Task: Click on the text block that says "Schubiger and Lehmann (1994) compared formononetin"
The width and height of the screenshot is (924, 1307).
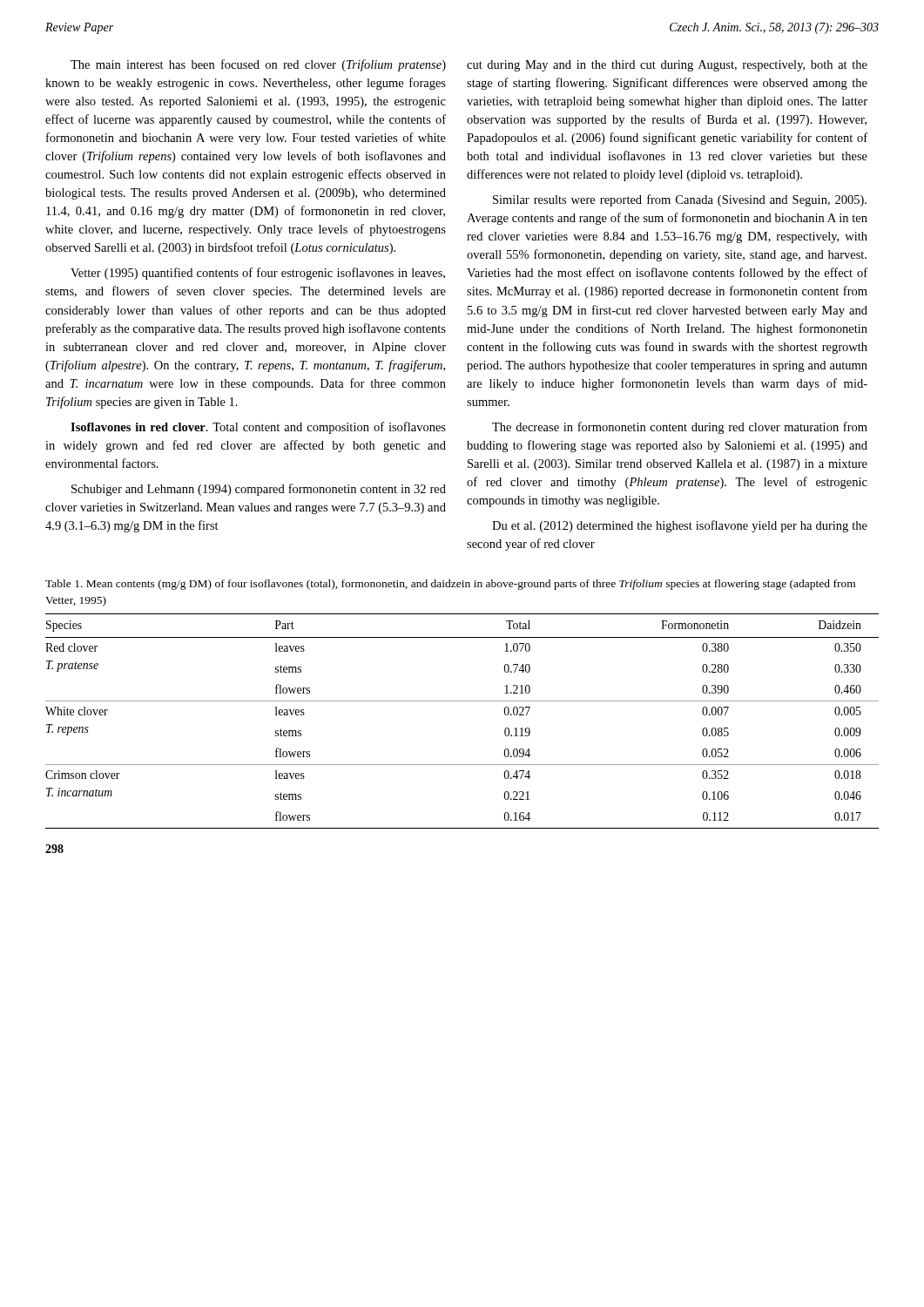Action: (x=246, y=507)
